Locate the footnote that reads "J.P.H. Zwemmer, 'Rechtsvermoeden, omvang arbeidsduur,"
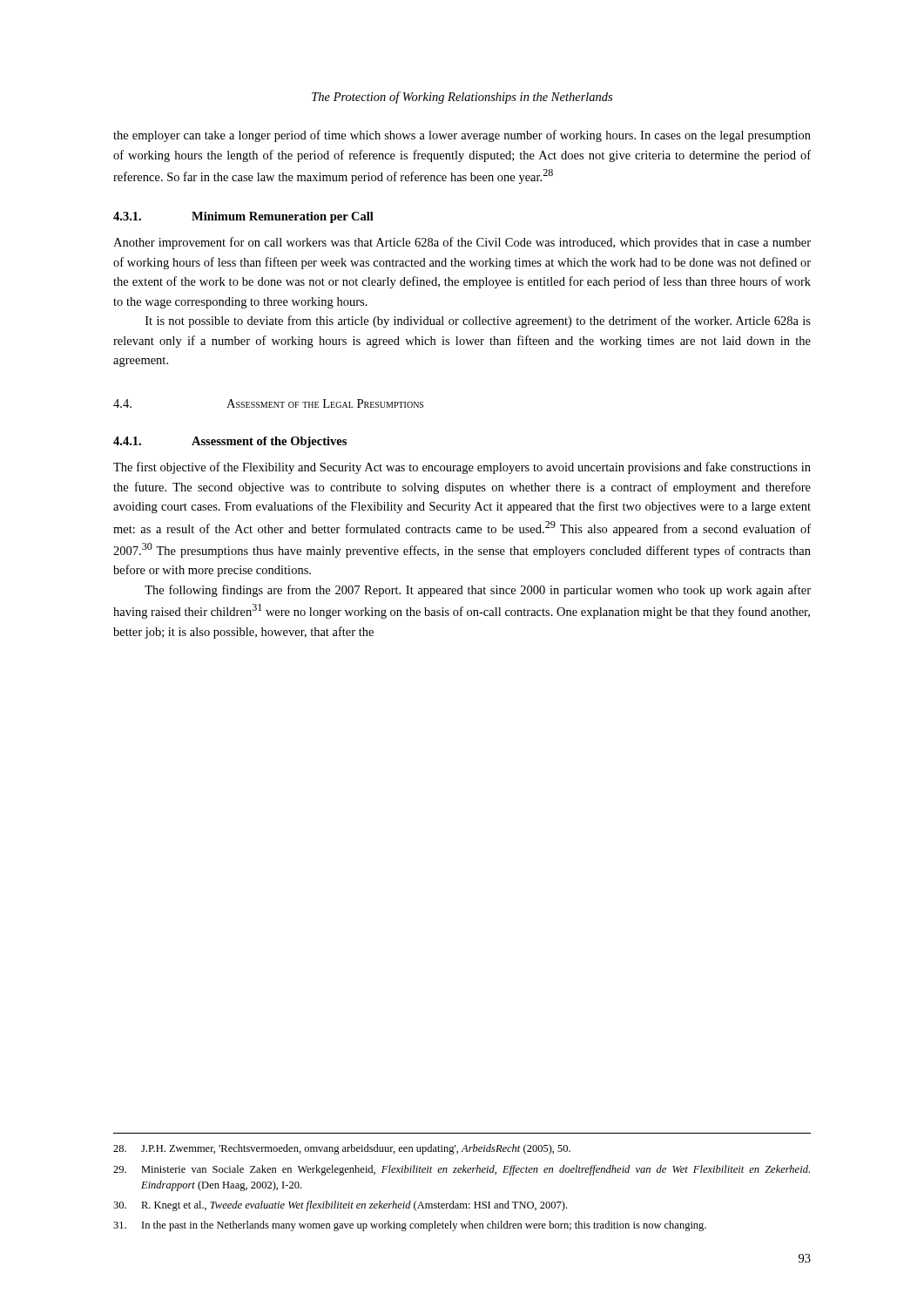This screenshot has width=924, height=1307. click(x=462, y=1149)
